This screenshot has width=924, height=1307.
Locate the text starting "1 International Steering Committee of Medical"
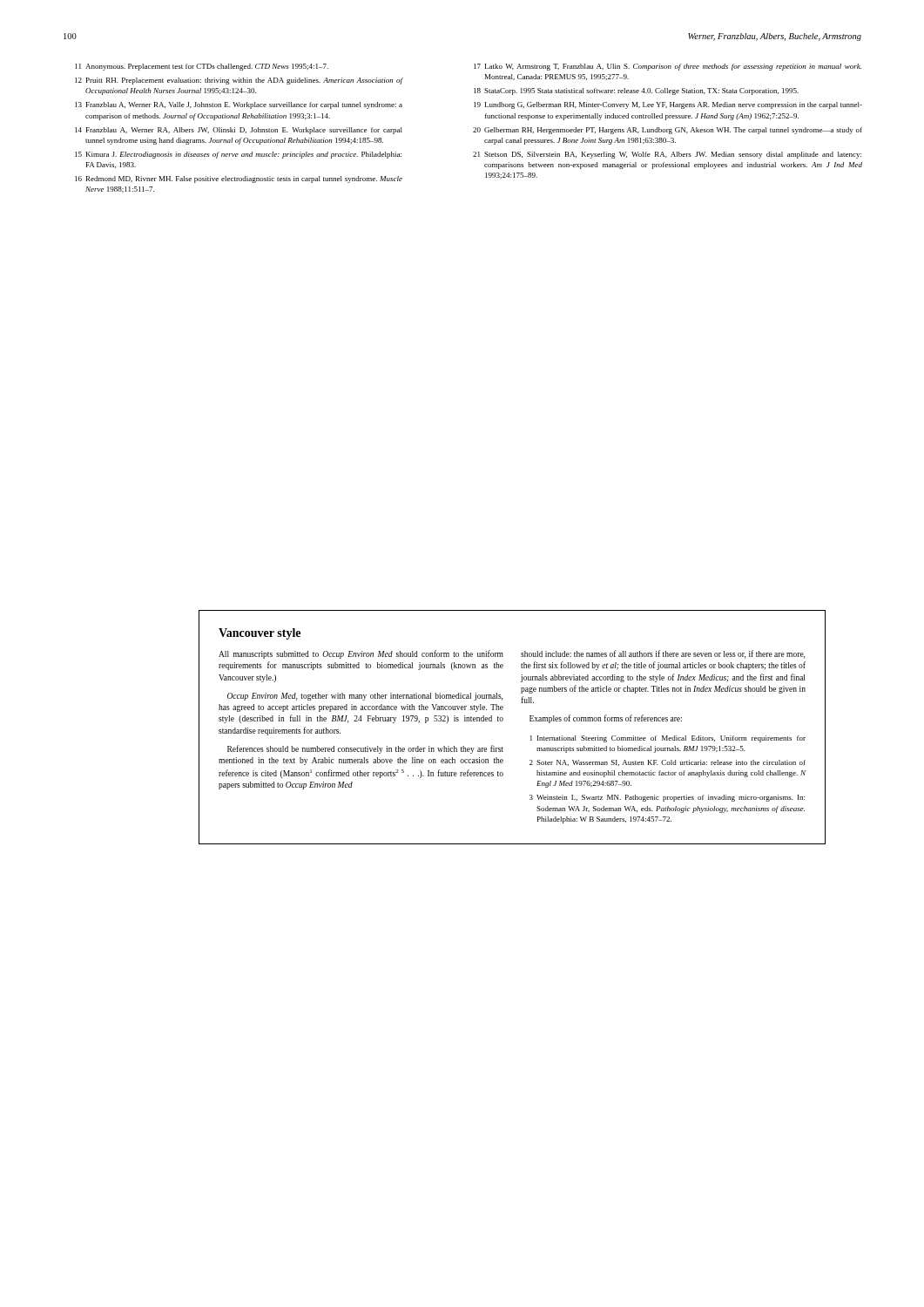(x=663, y=743)
